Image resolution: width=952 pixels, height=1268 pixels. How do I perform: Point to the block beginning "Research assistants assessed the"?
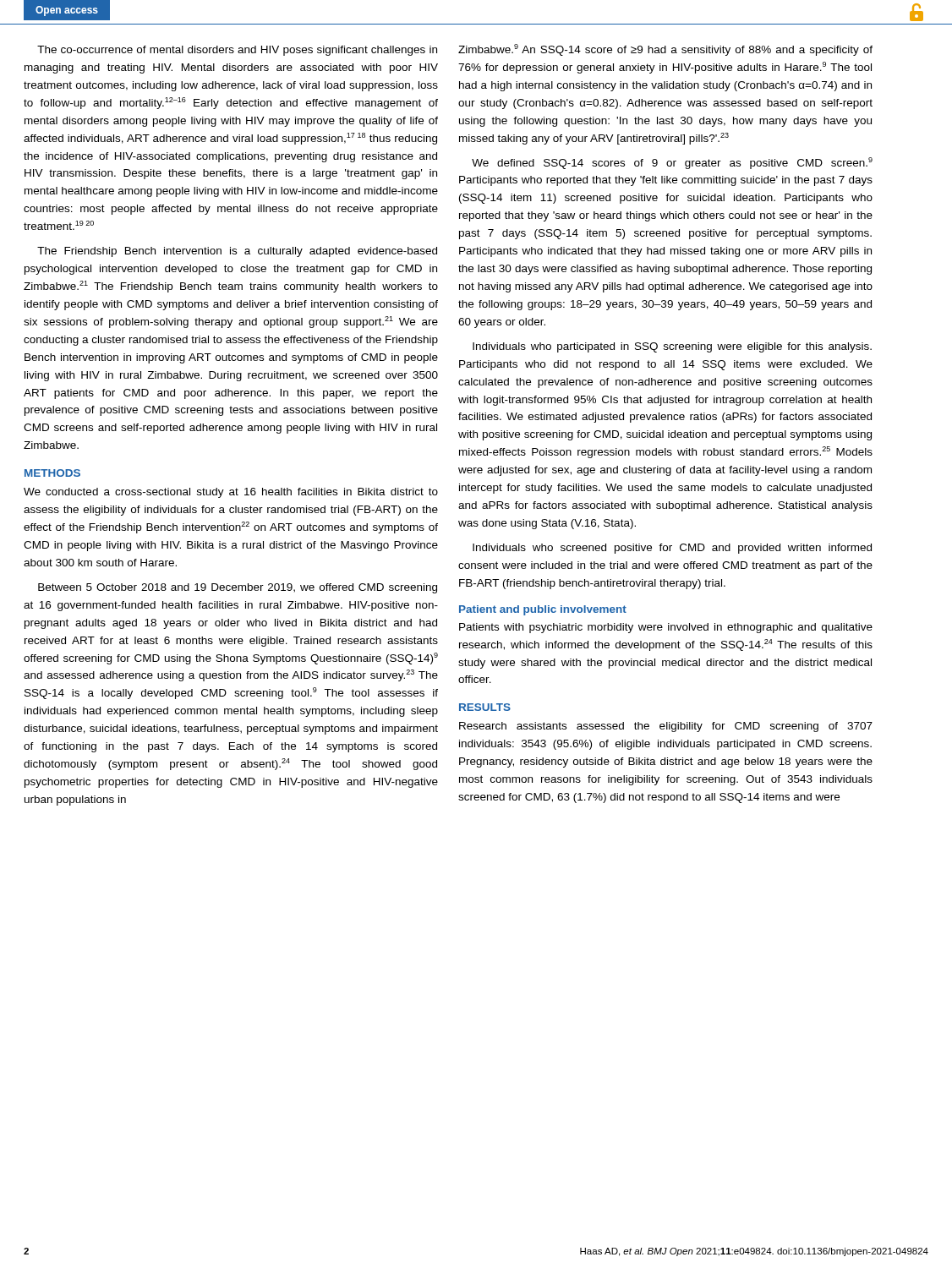(665, 762)
